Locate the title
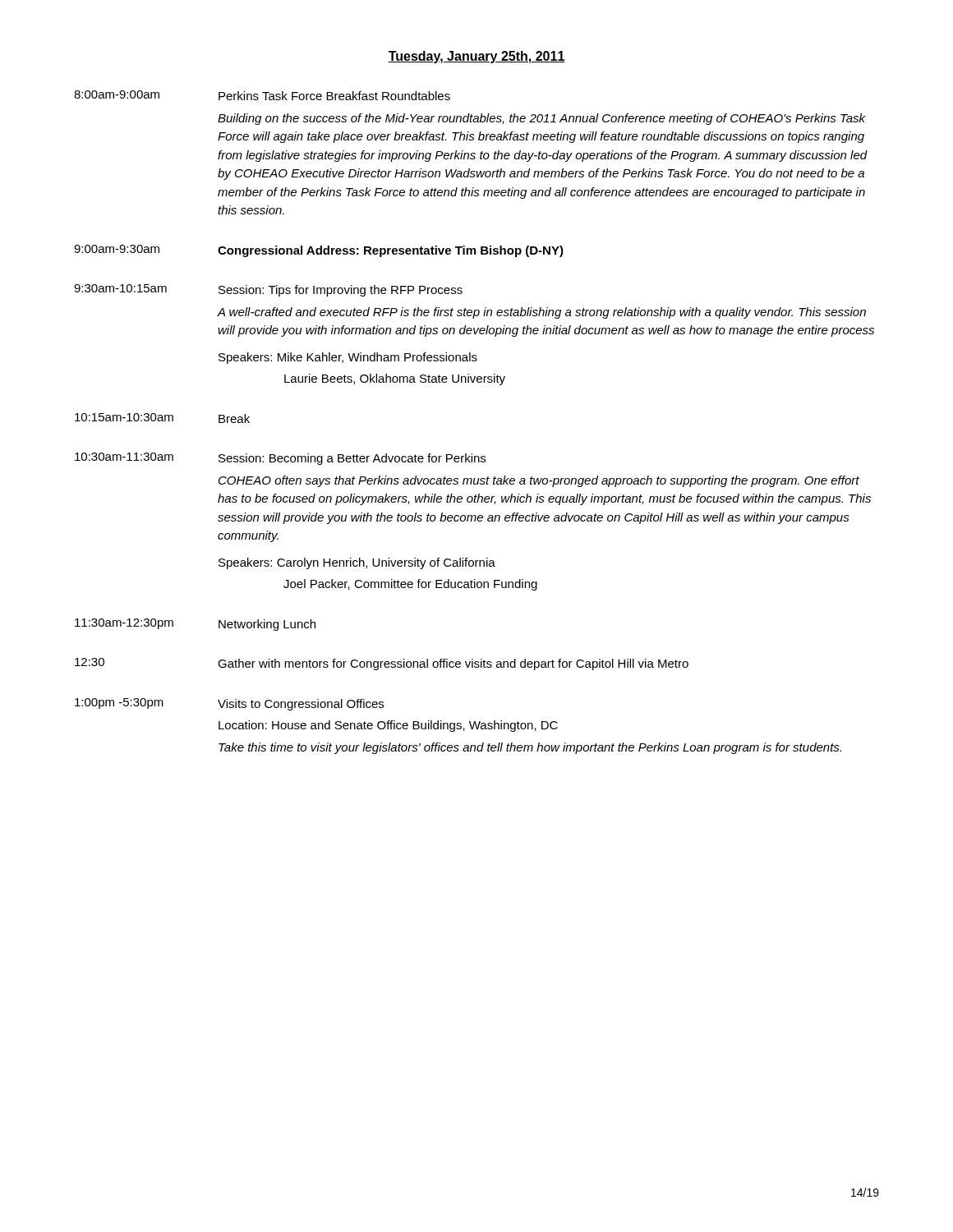The width and height of the screenshot is (953, 1232). pos(476,56)
